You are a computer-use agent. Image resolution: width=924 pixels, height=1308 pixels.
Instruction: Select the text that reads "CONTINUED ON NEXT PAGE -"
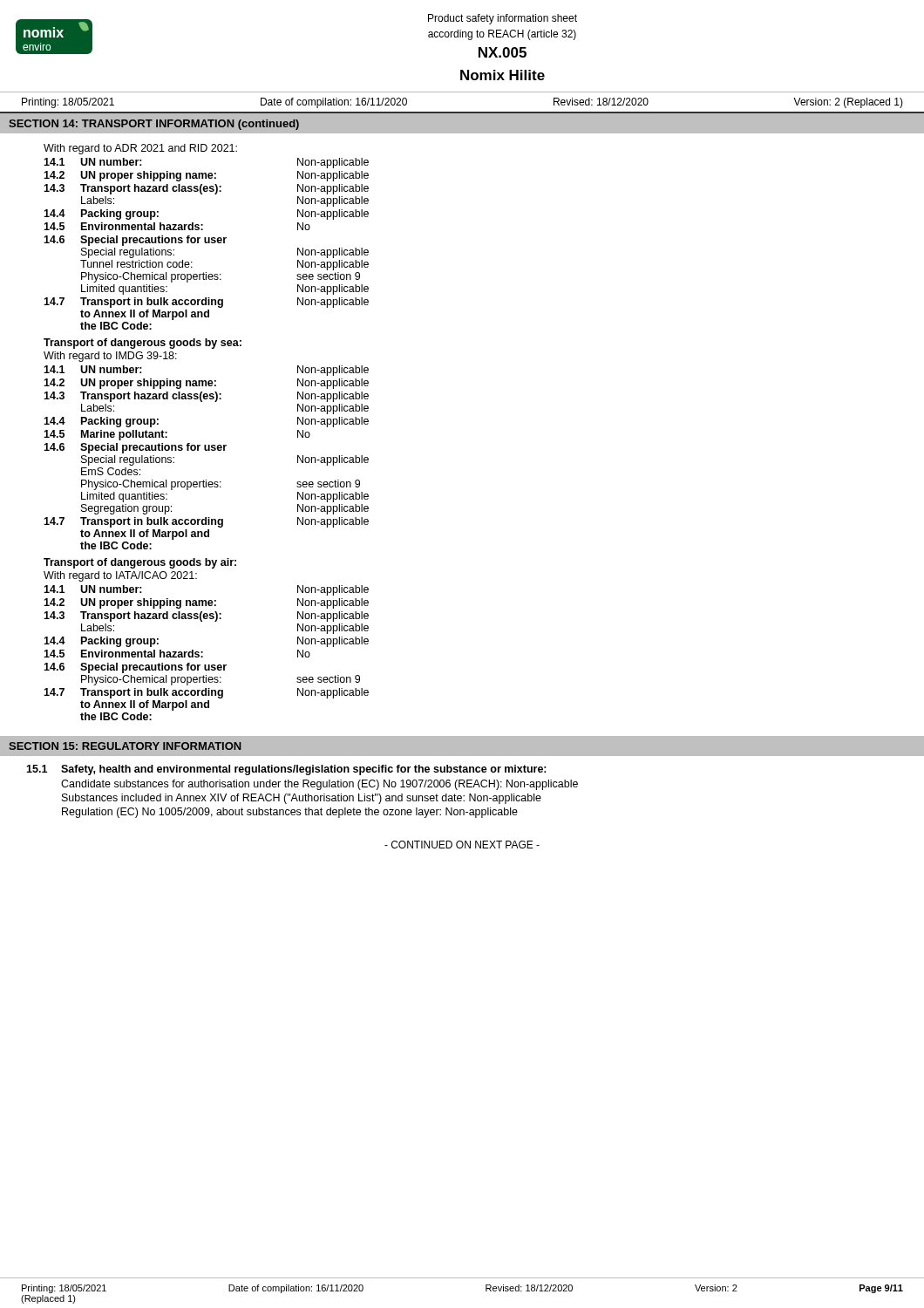[462, 845]
